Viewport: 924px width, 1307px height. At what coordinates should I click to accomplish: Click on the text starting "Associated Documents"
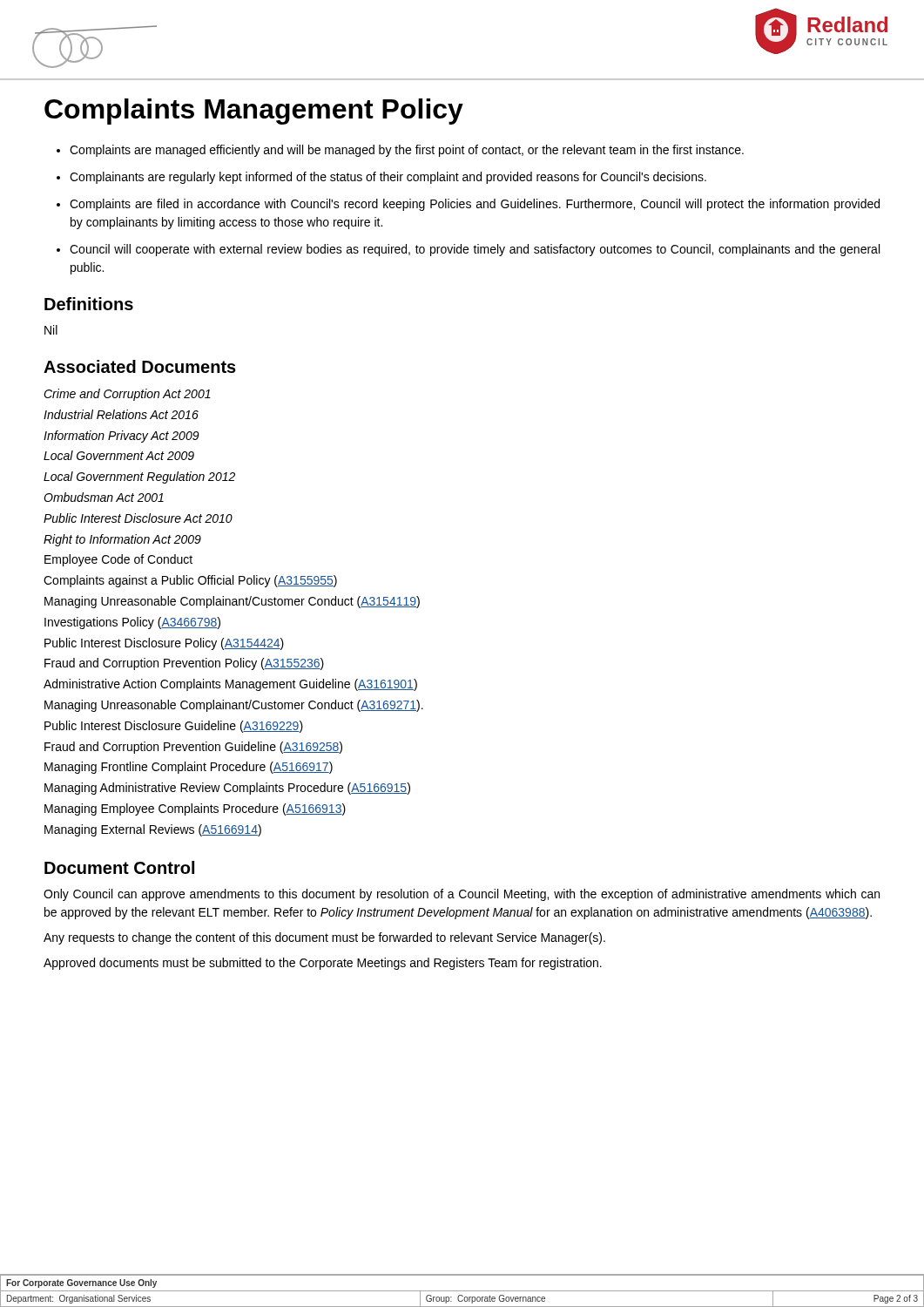pos(140,366)
